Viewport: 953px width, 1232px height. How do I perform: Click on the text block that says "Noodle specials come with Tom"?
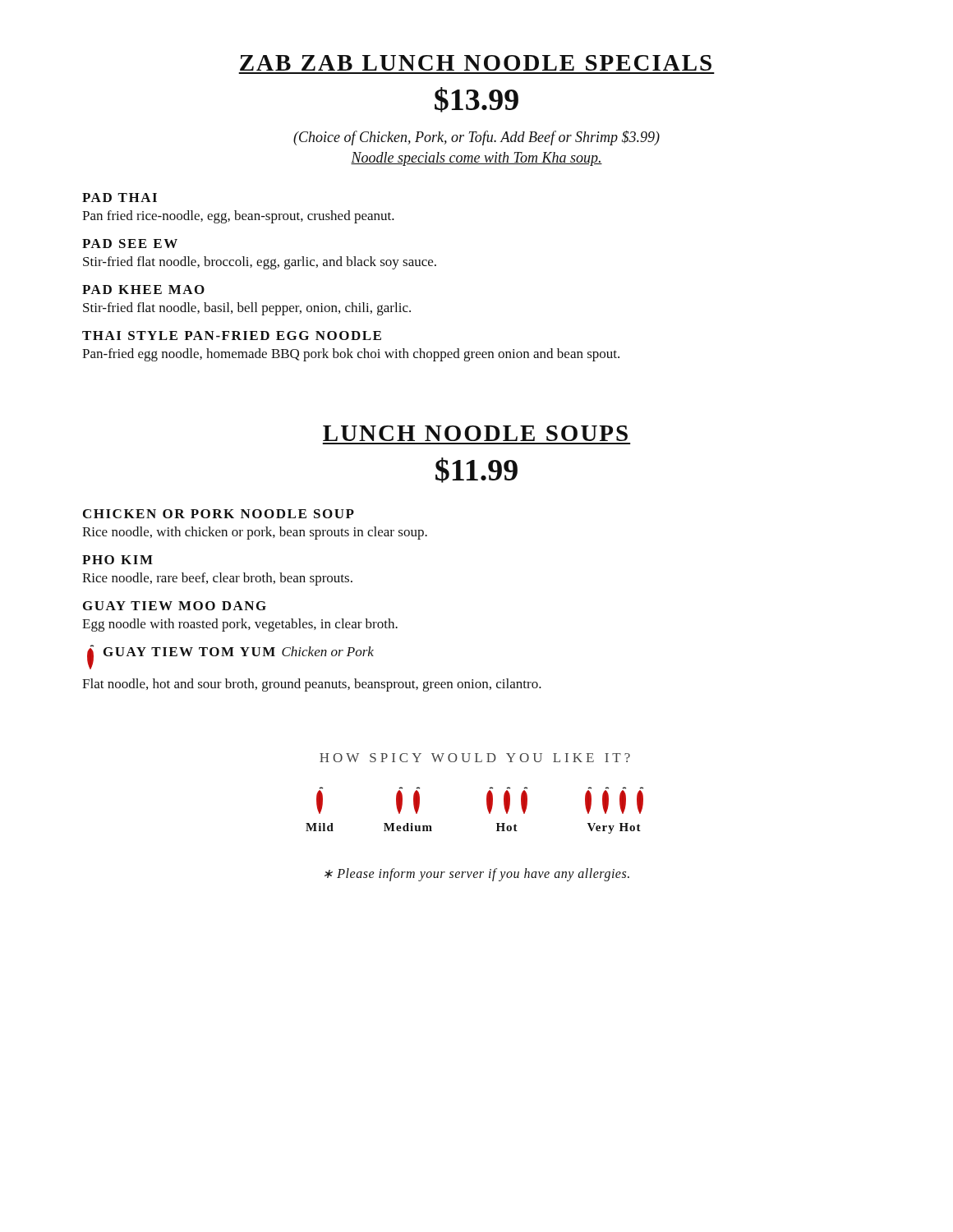pyautogui.click(x=476, y=158)
